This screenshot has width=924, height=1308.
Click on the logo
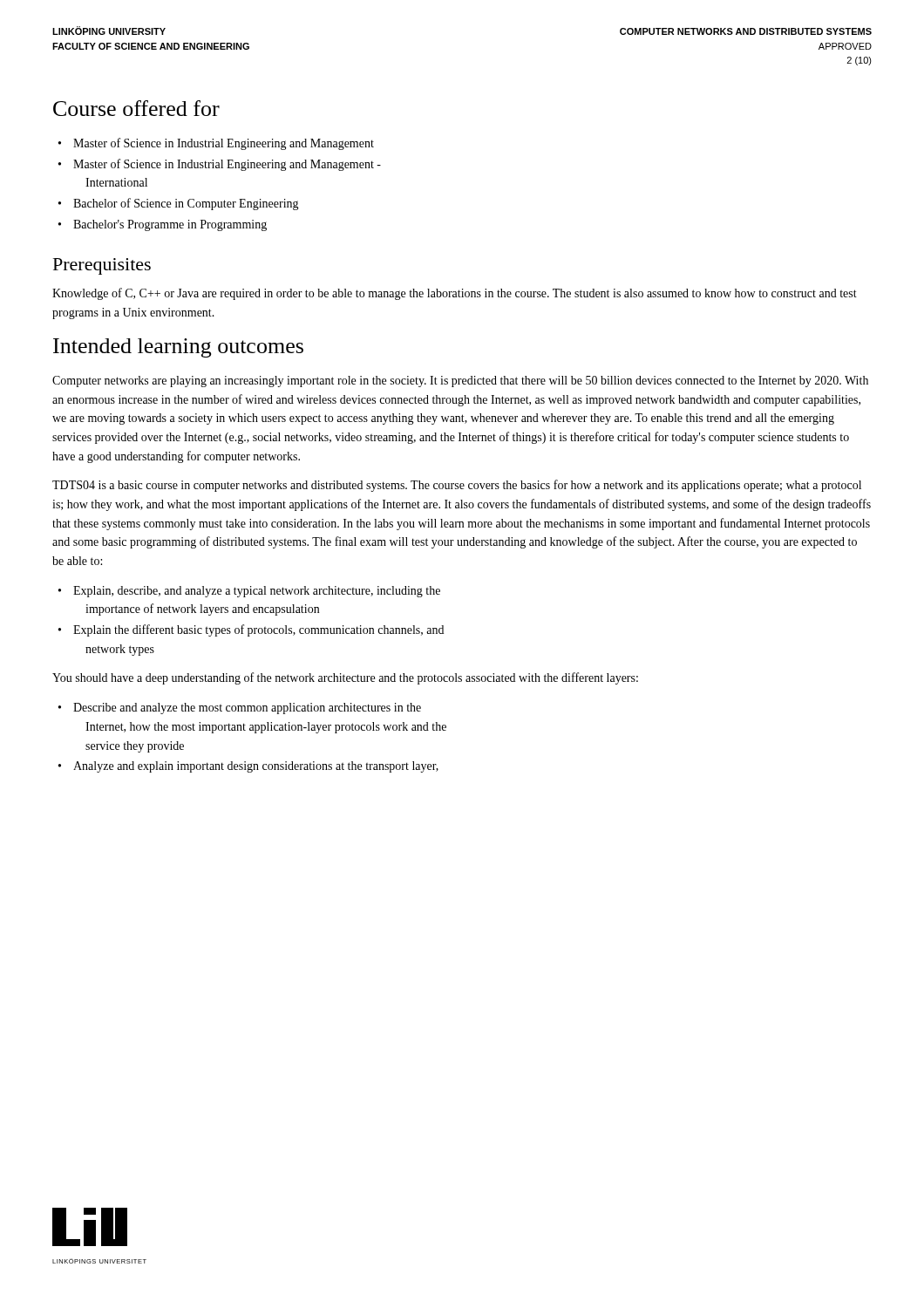point(105,1242)
